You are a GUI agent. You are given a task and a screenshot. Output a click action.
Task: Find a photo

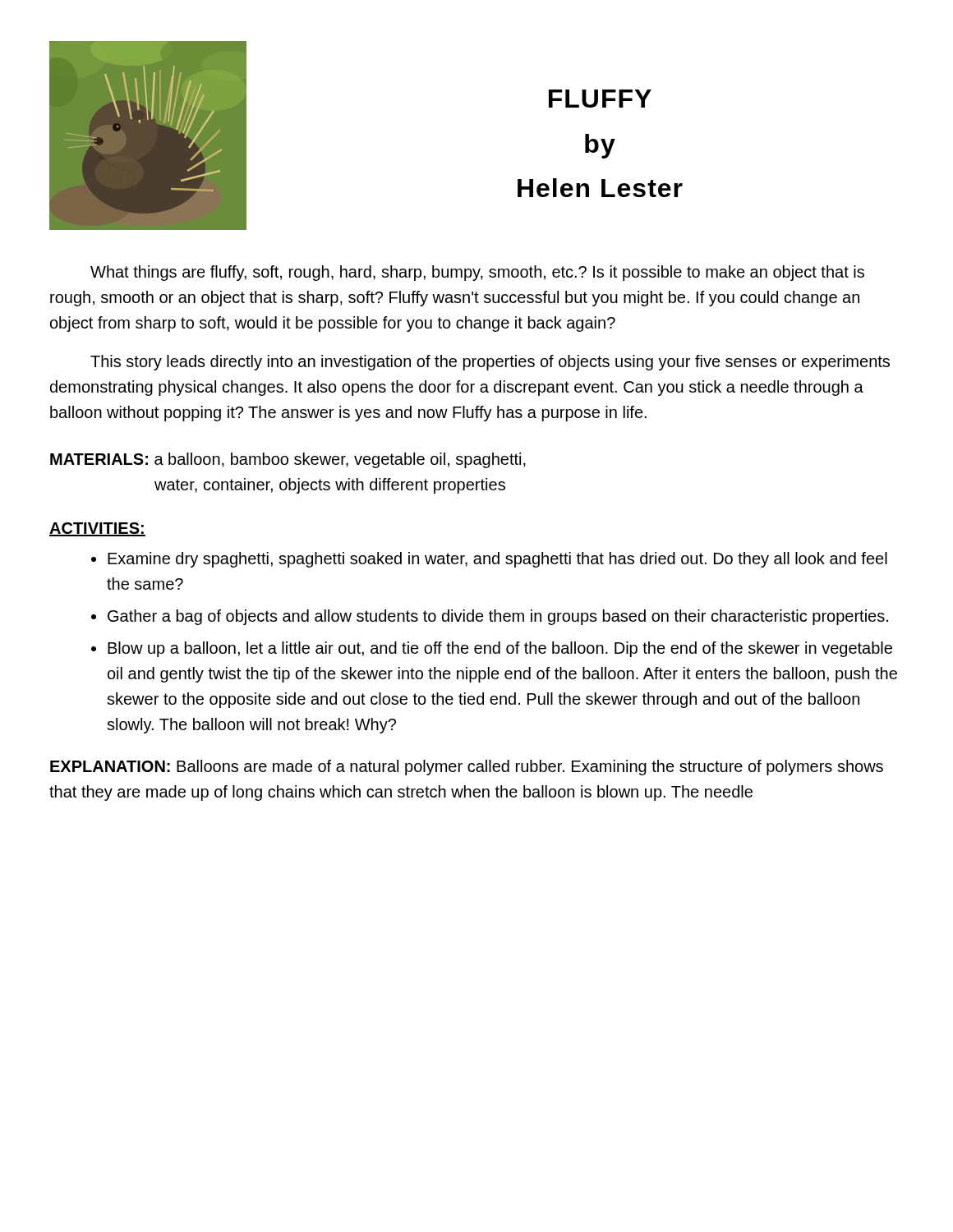(148, 136)
